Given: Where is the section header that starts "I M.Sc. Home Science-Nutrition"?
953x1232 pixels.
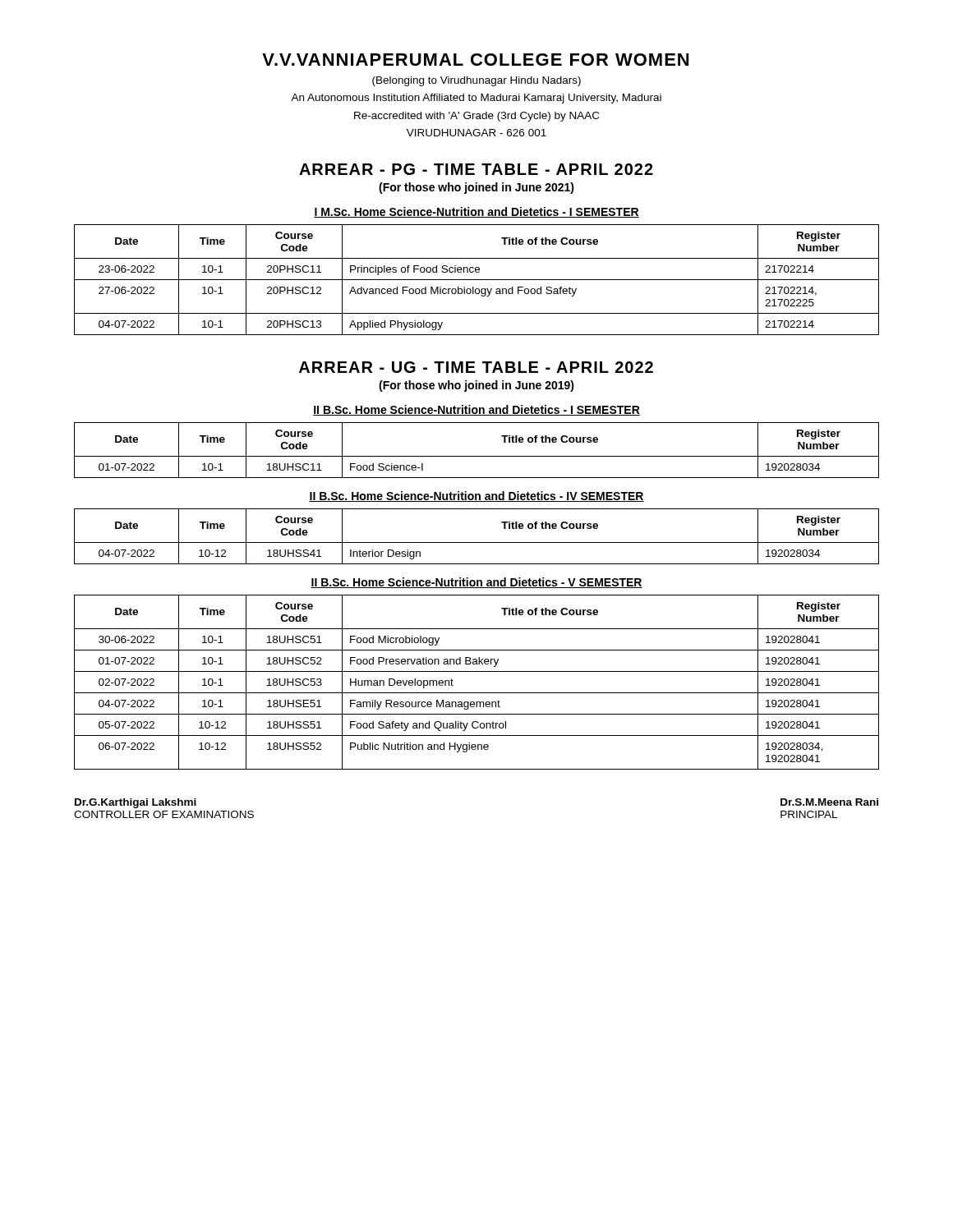Looking at the screenshot, I should [476, 212].
